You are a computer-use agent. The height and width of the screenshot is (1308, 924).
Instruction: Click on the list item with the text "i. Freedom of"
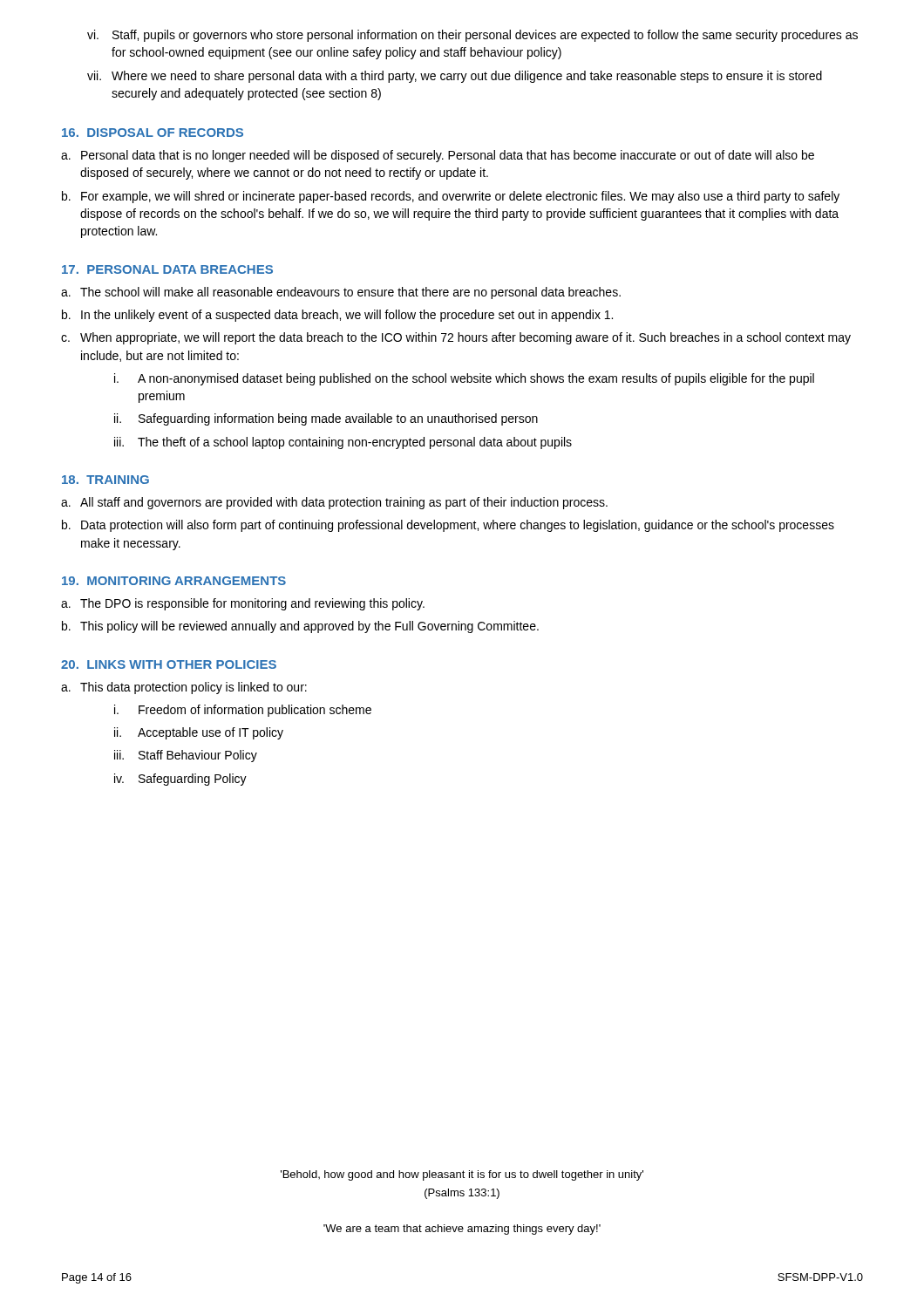point(243,711)
